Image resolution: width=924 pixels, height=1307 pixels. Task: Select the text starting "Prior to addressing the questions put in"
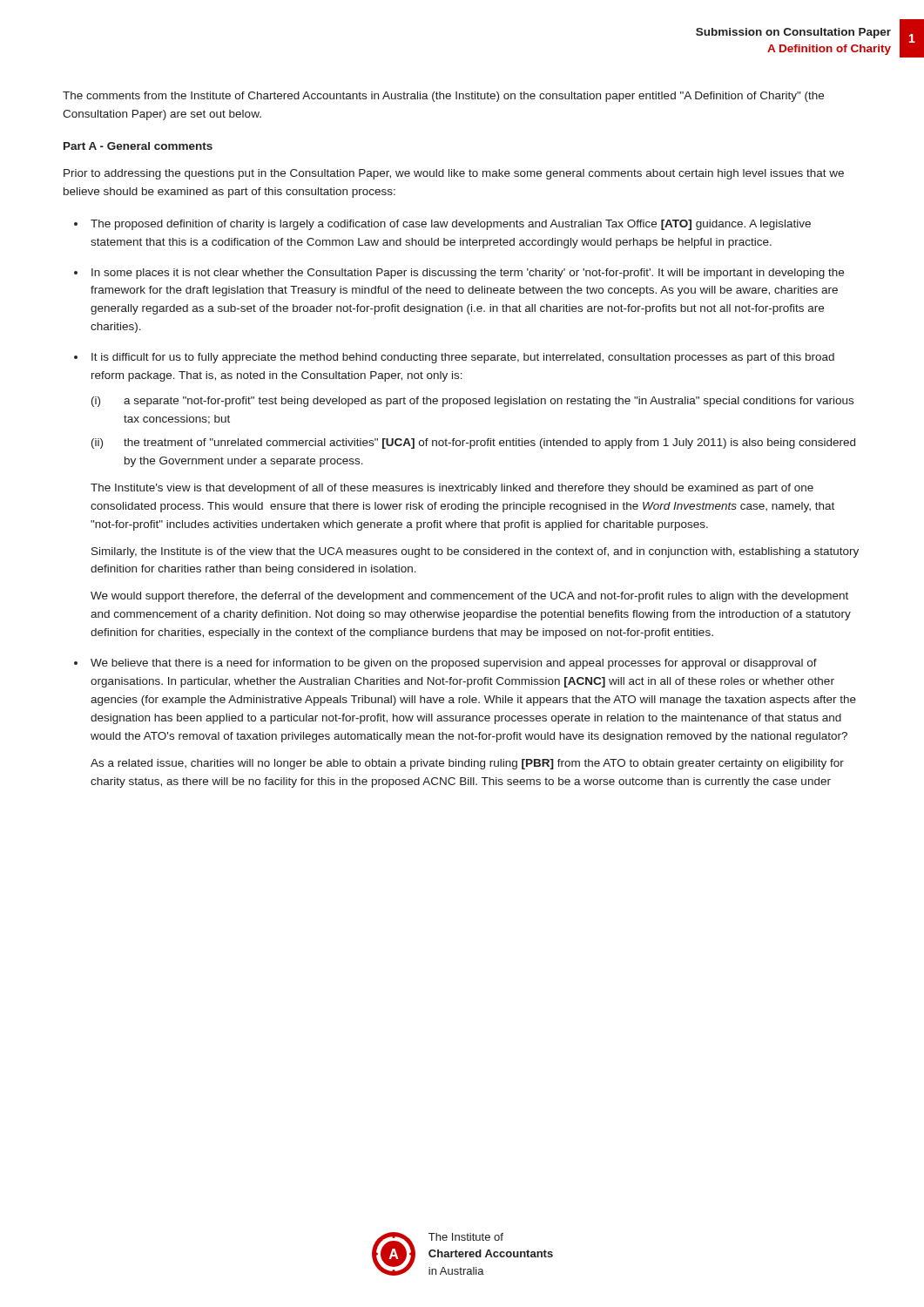point(454,182)
